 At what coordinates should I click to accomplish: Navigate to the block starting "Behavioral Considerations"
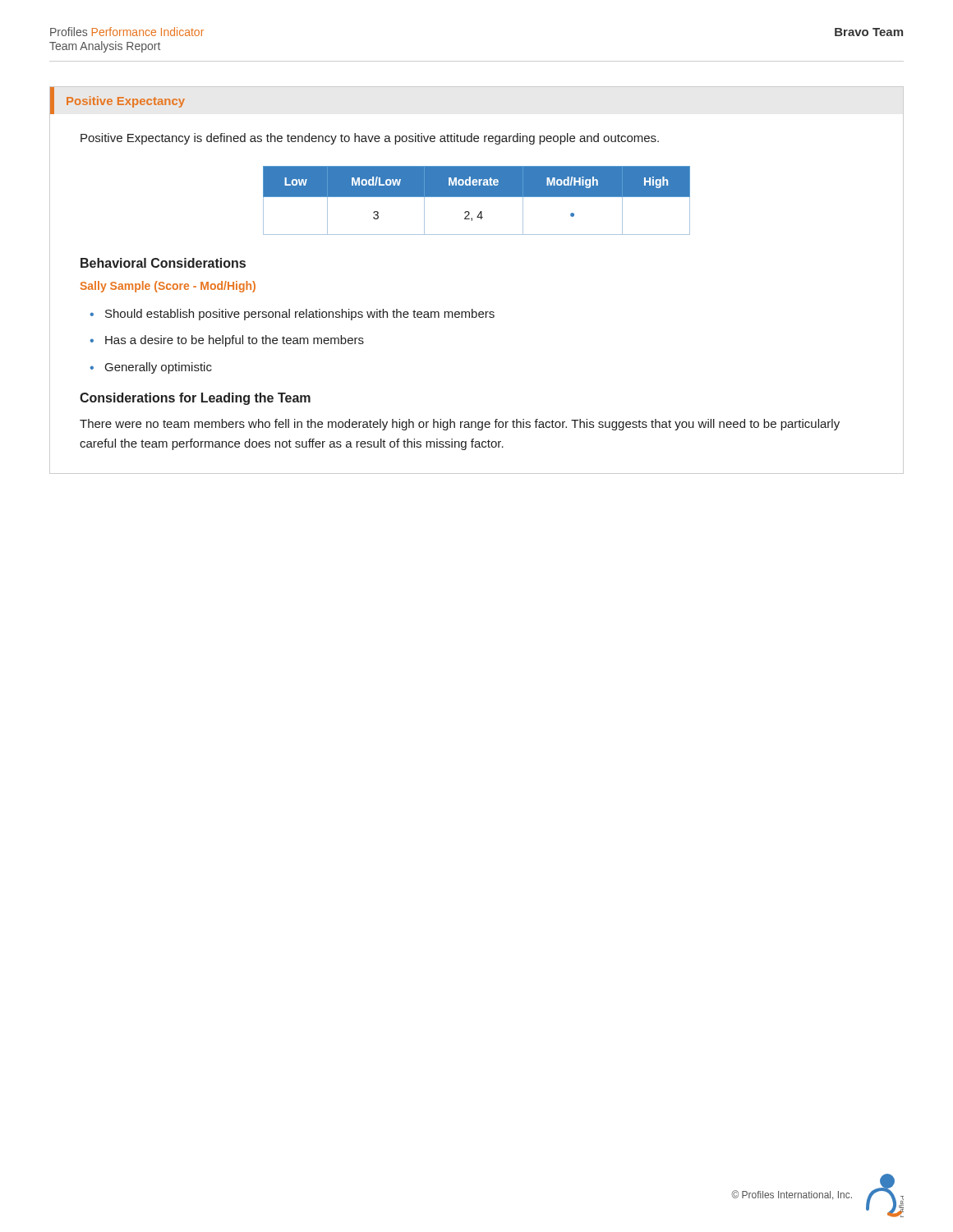pos(163,263)
